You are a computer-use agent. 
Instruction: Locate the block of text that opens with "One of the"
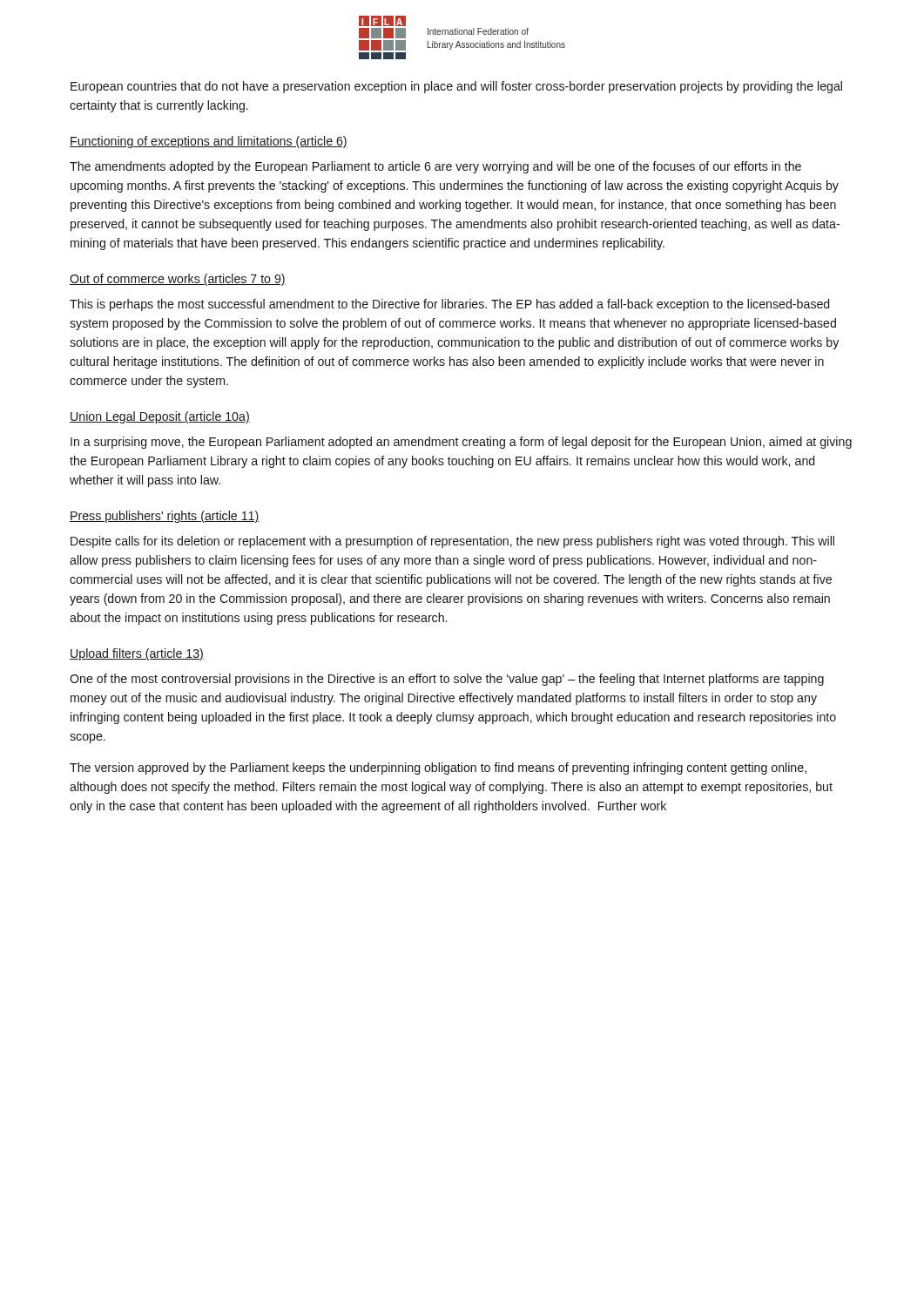(x=453, y=708)
